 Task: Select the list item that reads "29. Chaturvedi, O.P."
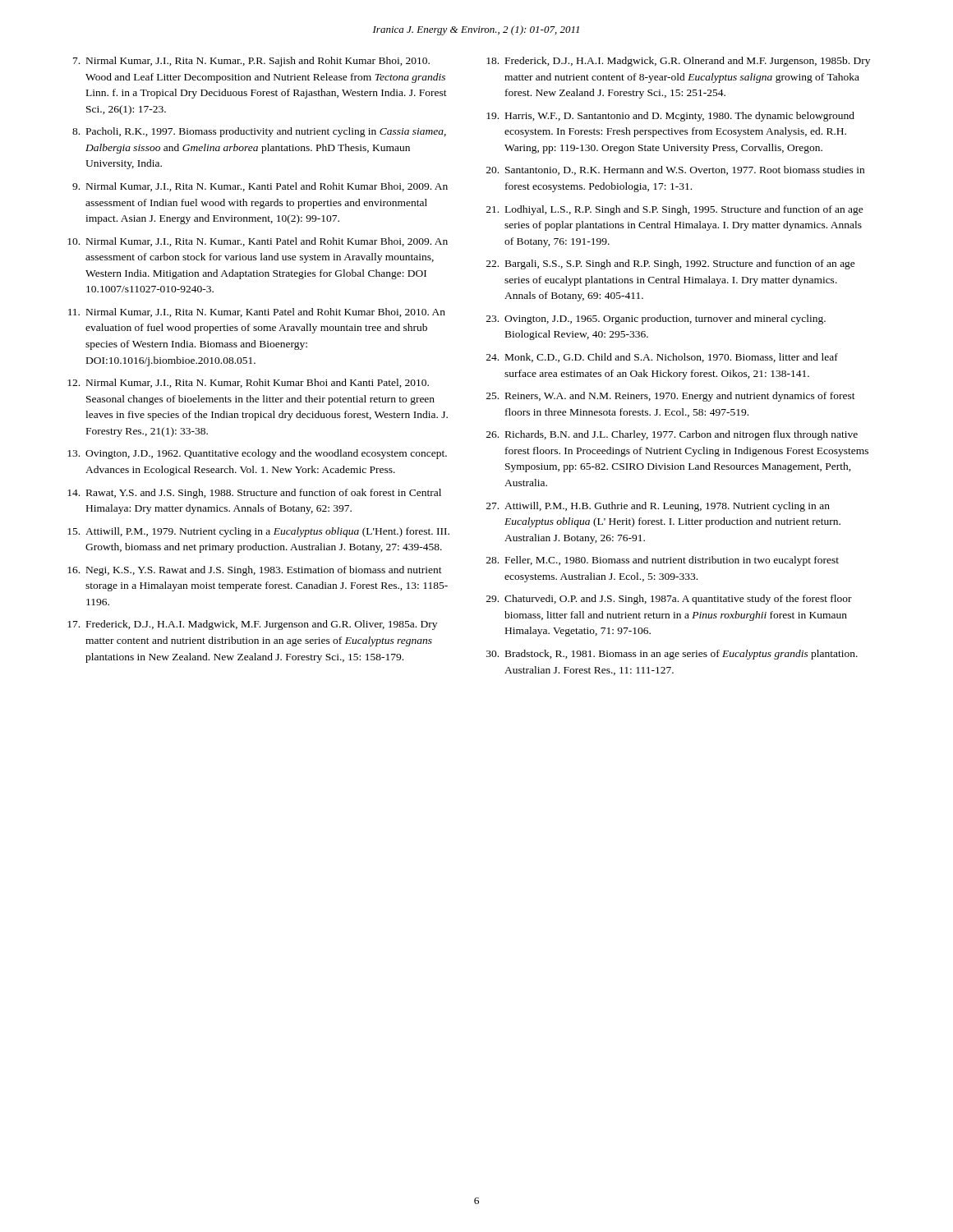(x=674, y=615)
